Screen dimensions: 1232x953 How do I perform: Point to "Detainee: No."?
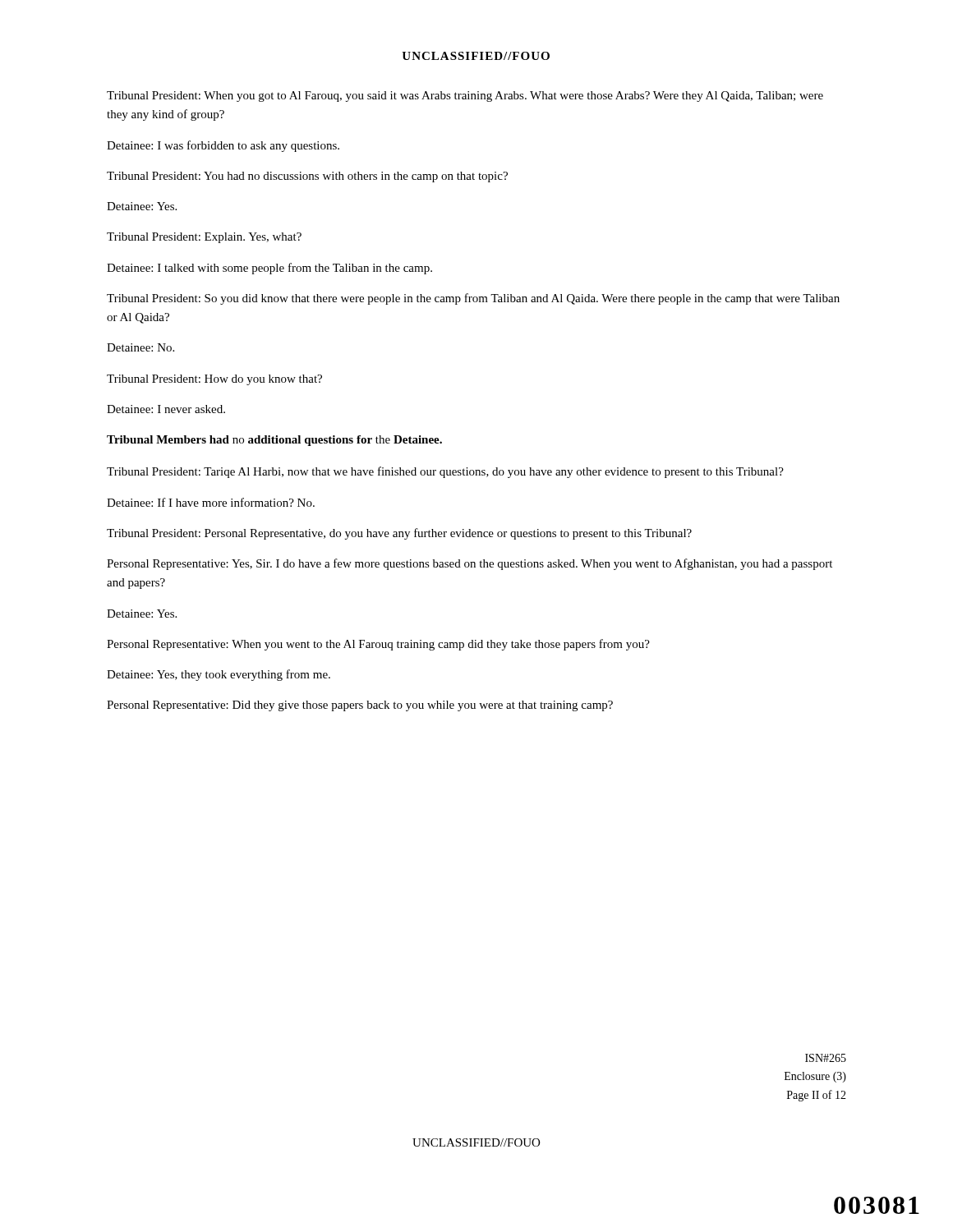pos(141,348)
